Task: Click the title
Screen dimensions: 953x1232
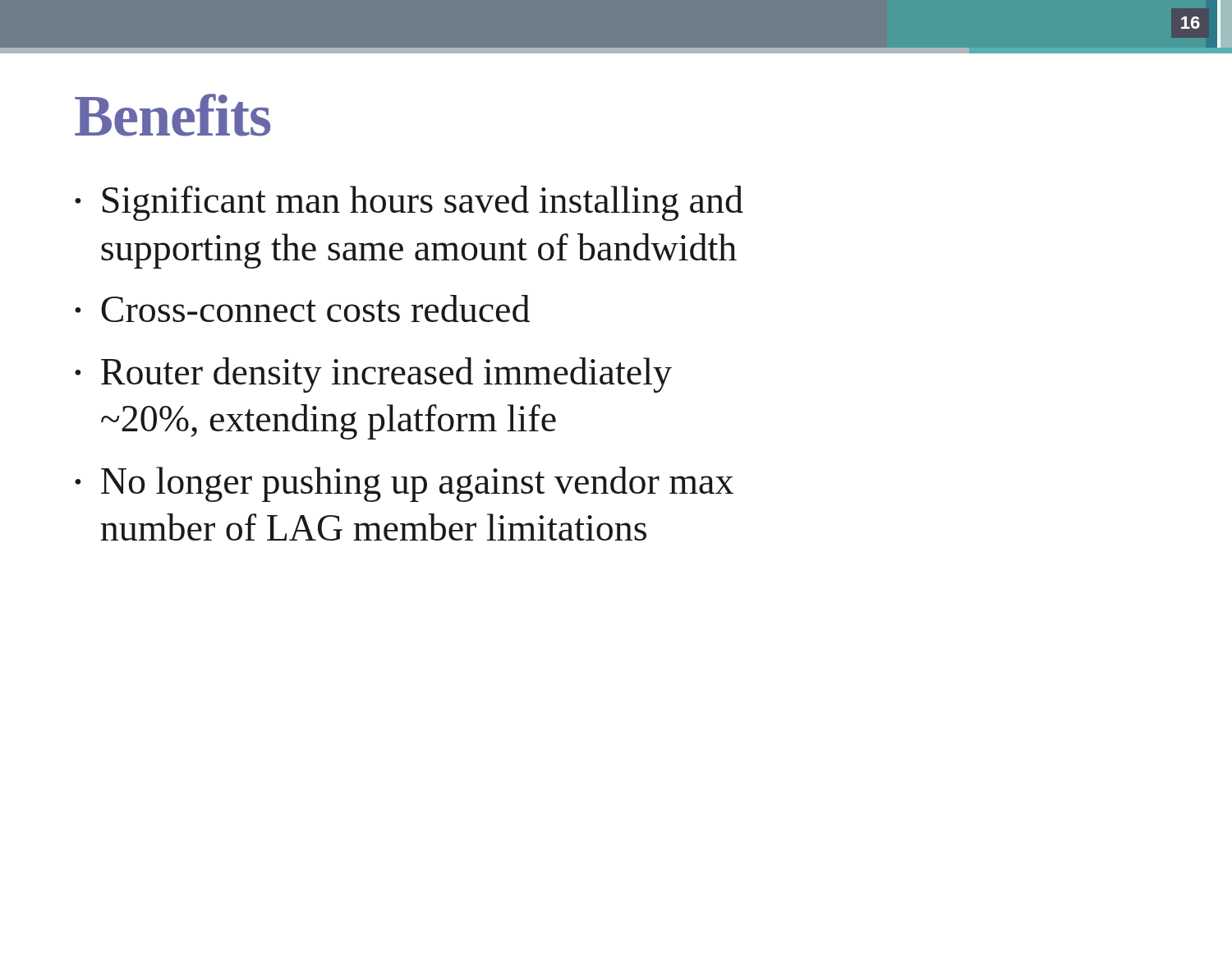Action: [172, 116]
